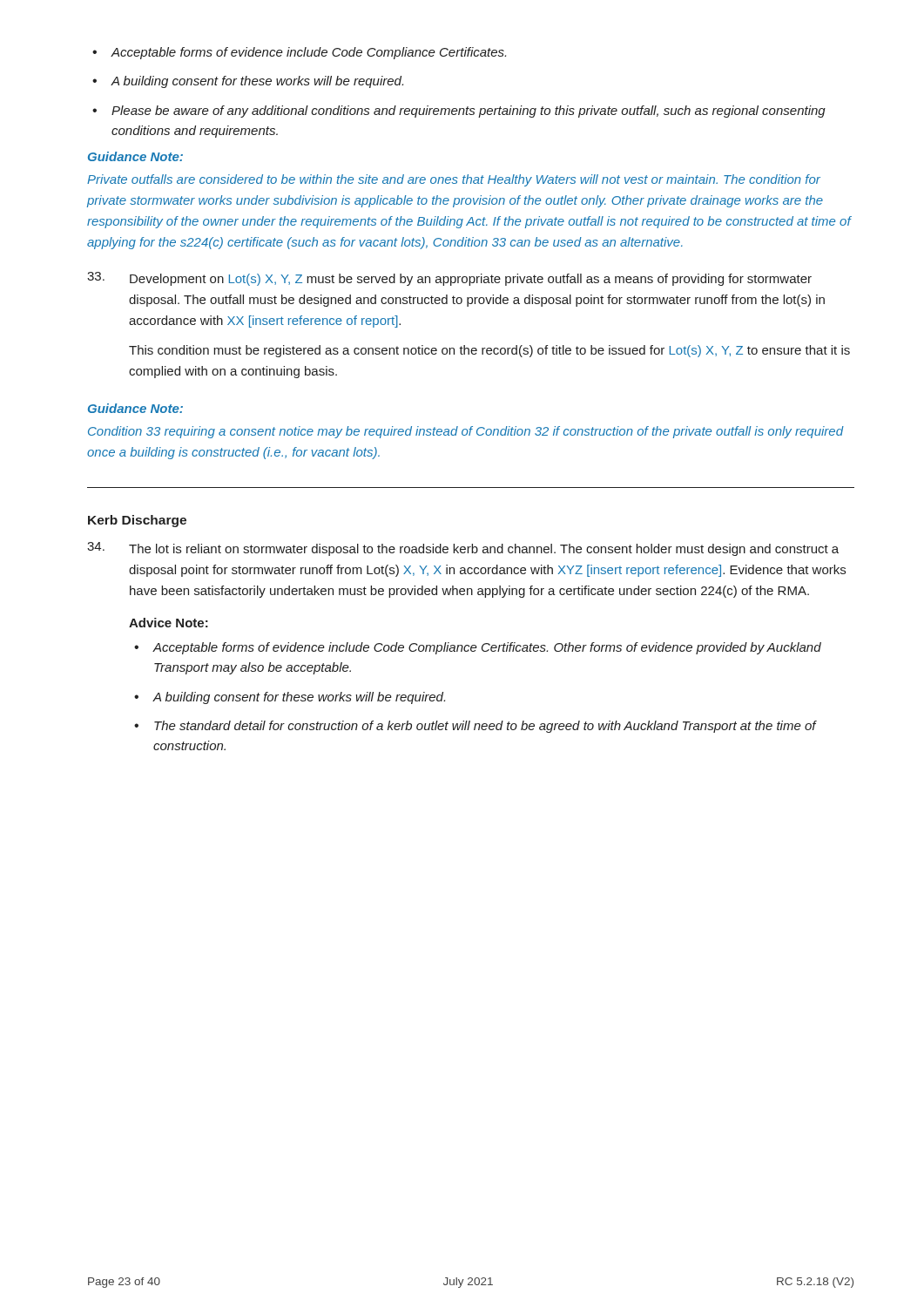
Task: Click on the text containing "Advice Note:"
Action: coord(169,623)
